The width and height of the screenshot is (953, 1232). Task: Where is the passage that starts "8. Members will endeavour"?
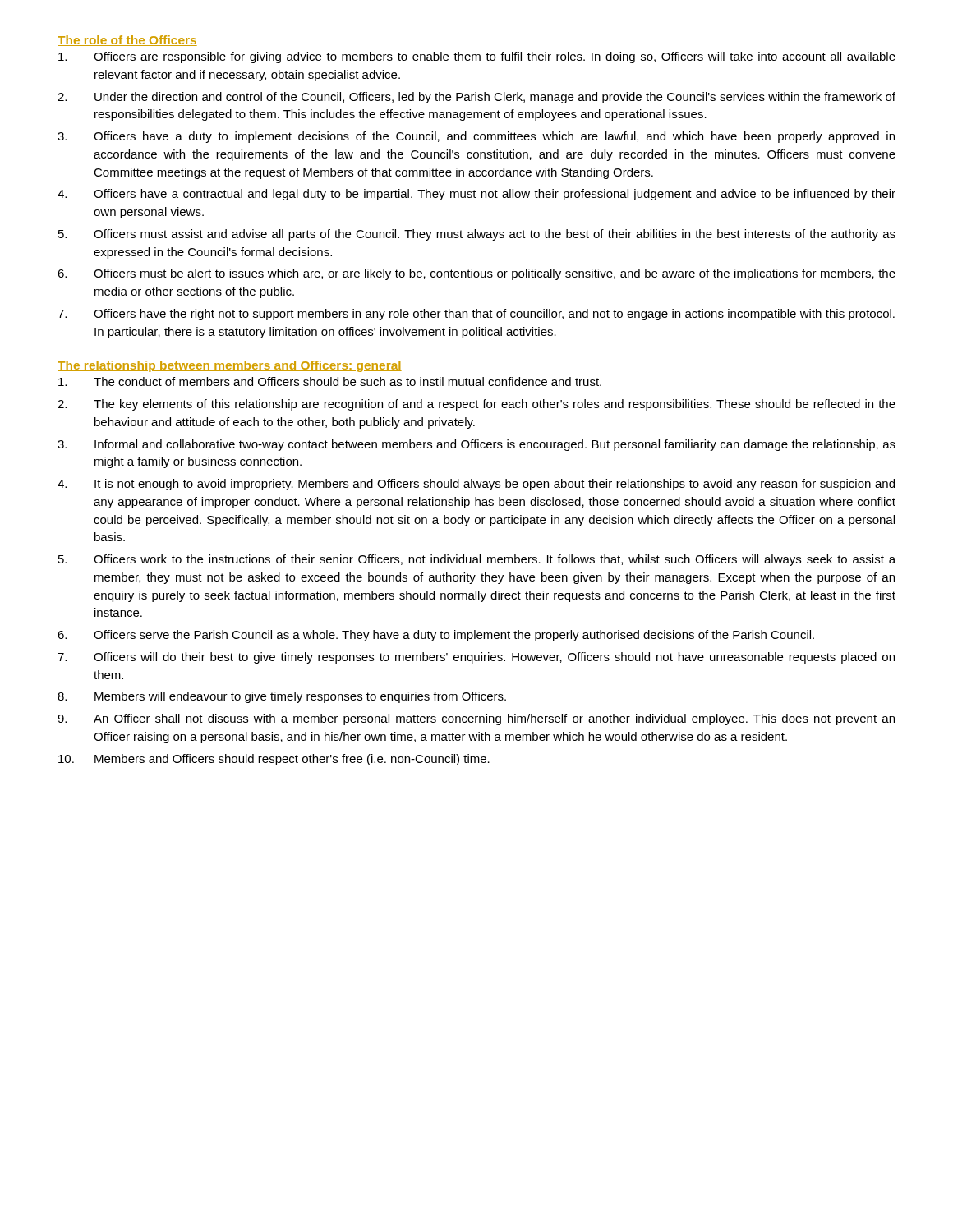pyautogui.click(x=476, y=697)
